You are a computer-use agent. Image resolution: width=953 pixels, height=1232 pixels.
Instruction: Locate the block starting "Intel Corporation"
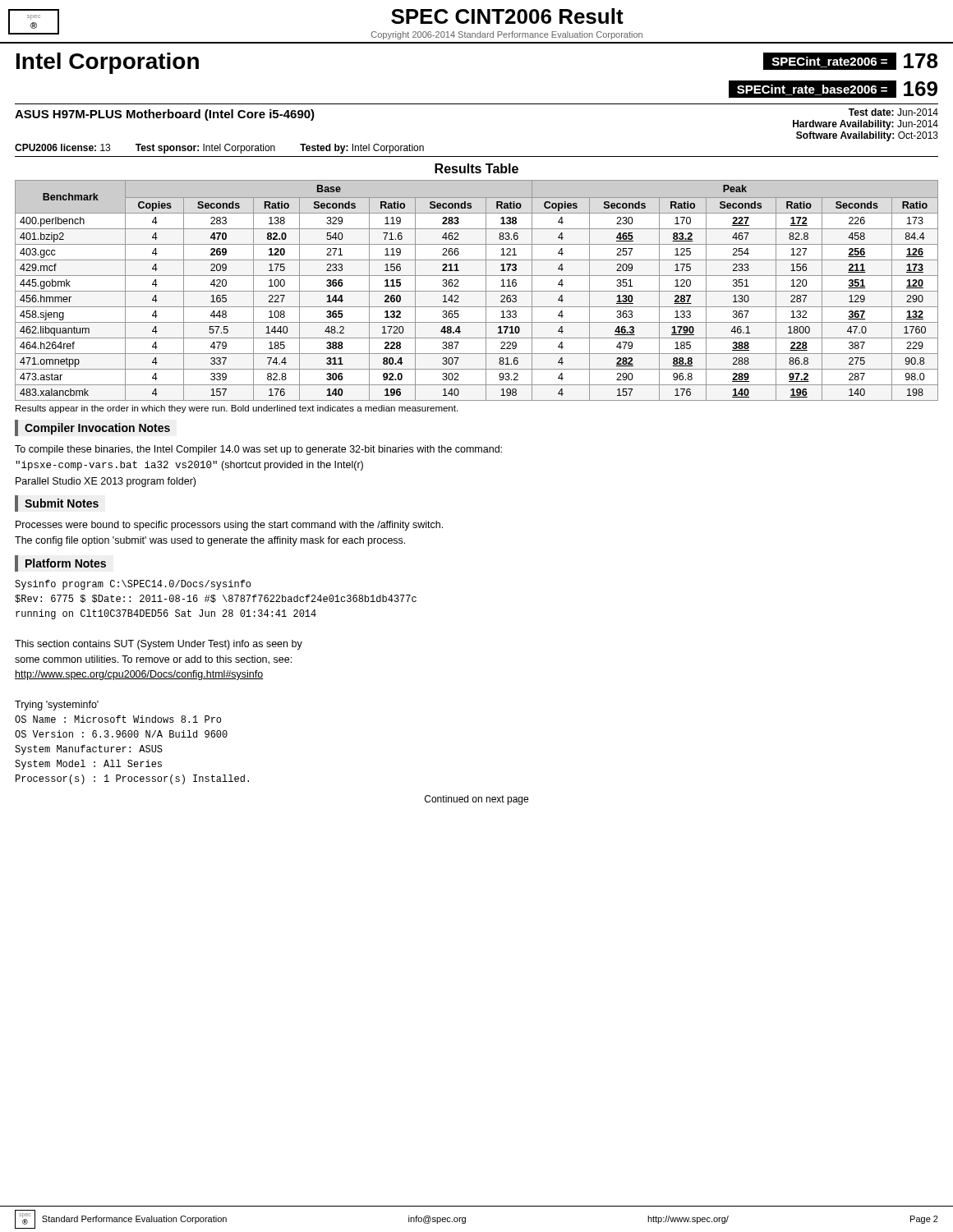[107, 61]
